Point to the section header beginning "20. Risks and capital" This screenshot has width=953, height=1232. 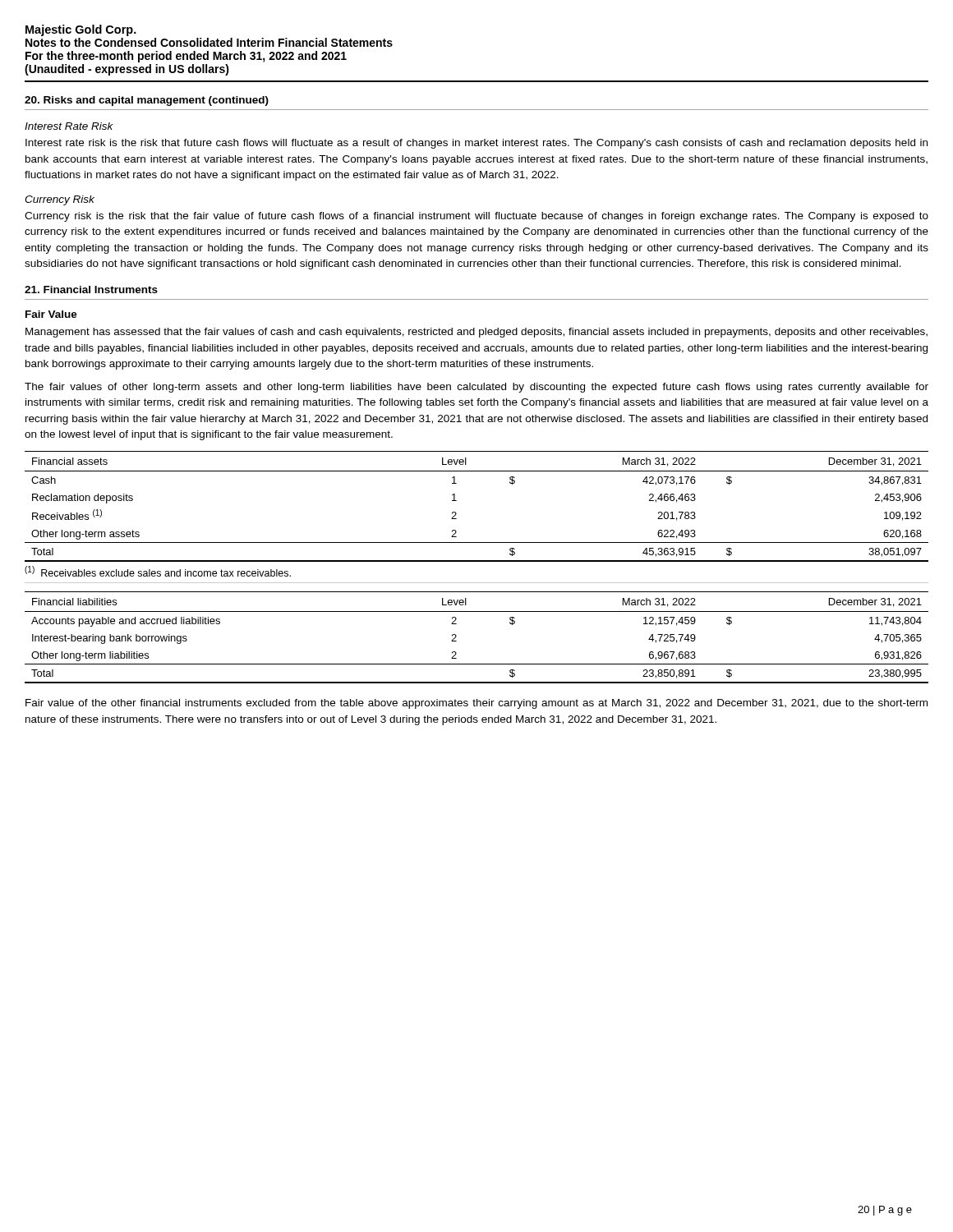[147, 100]
